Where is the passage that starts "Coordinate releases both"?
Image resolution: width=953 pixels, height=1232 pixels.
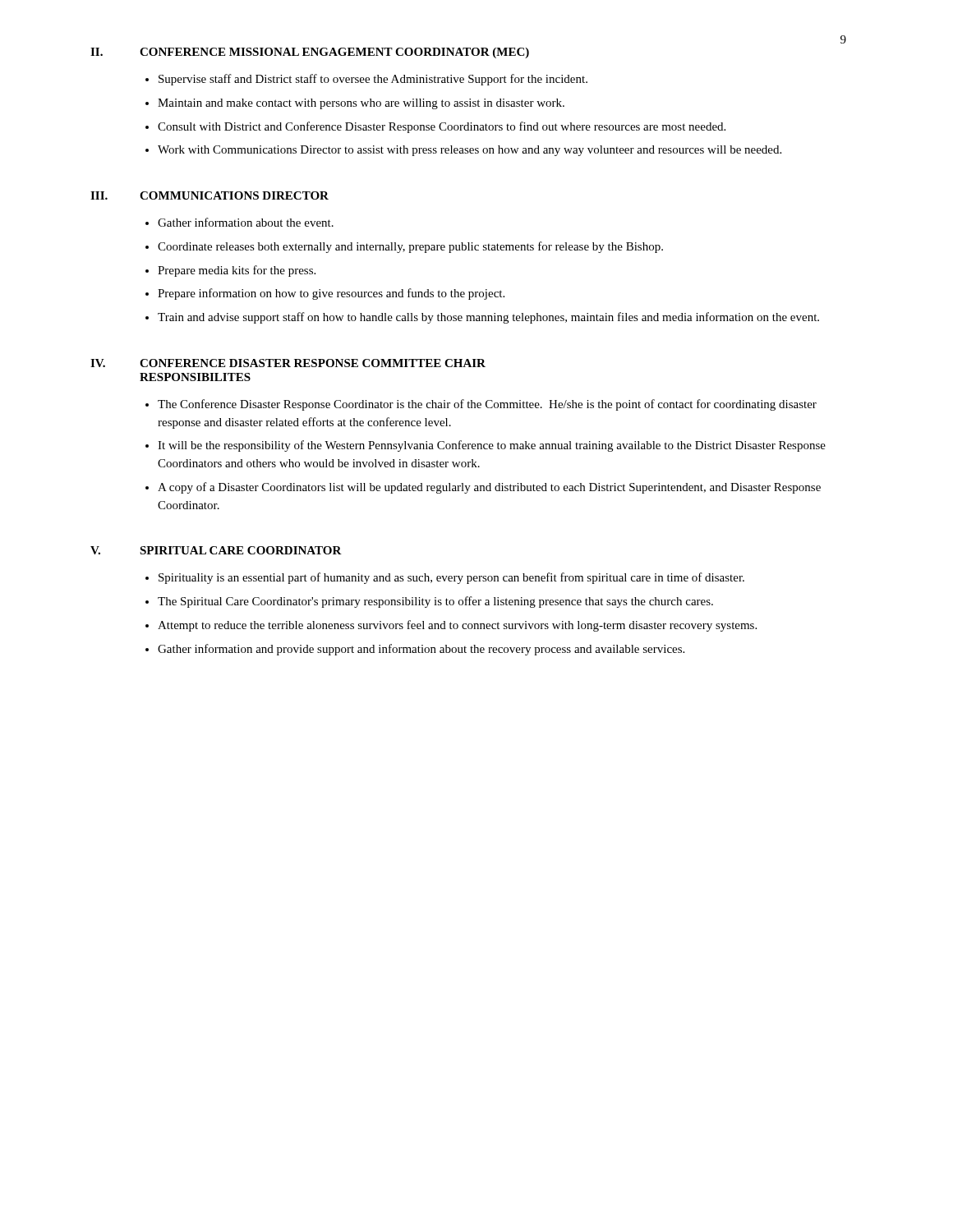tap(411, 246)
